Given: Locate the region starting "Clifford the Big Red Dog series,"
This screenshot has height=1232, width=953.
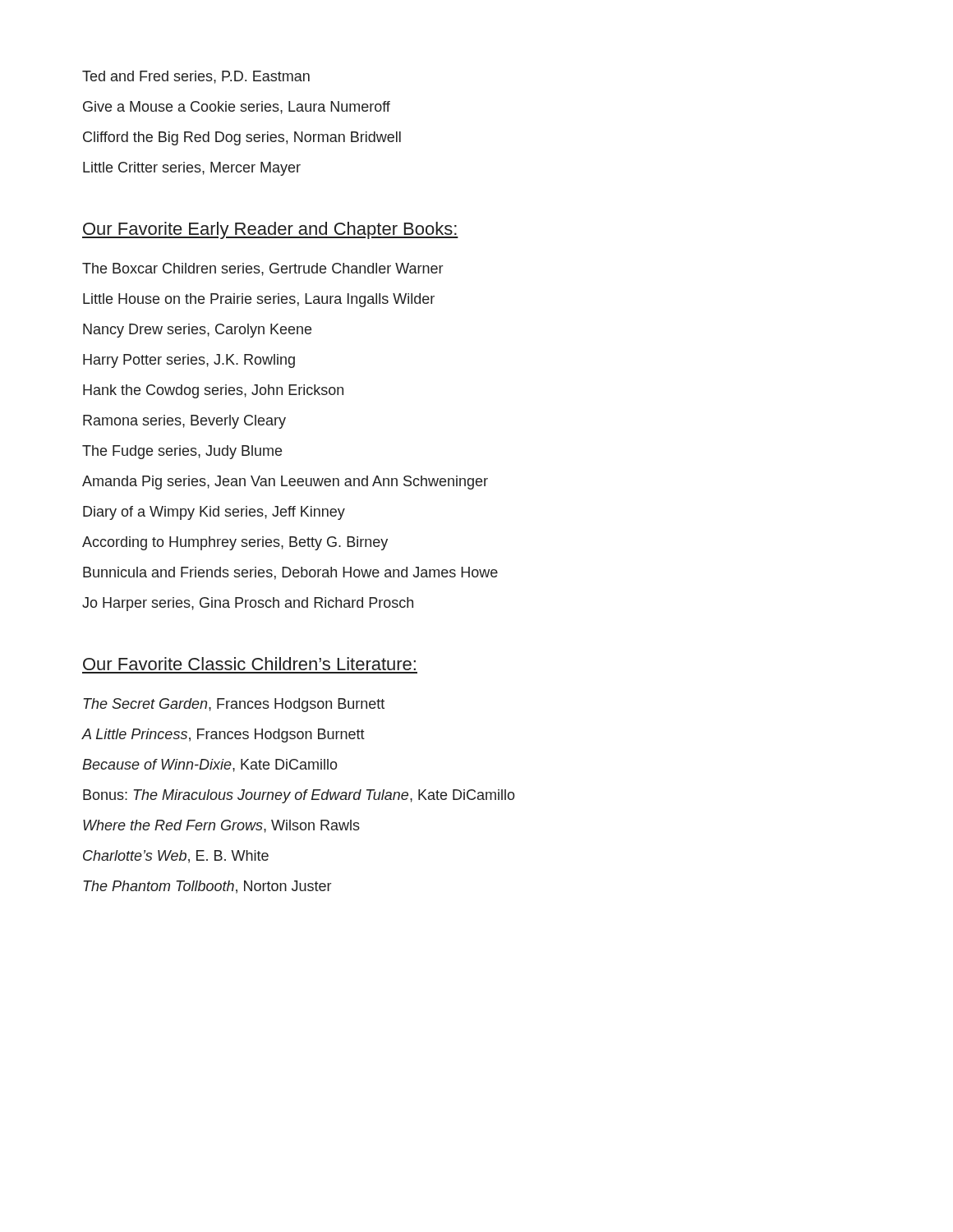Looking at the screenshot, I should [242, 137].
